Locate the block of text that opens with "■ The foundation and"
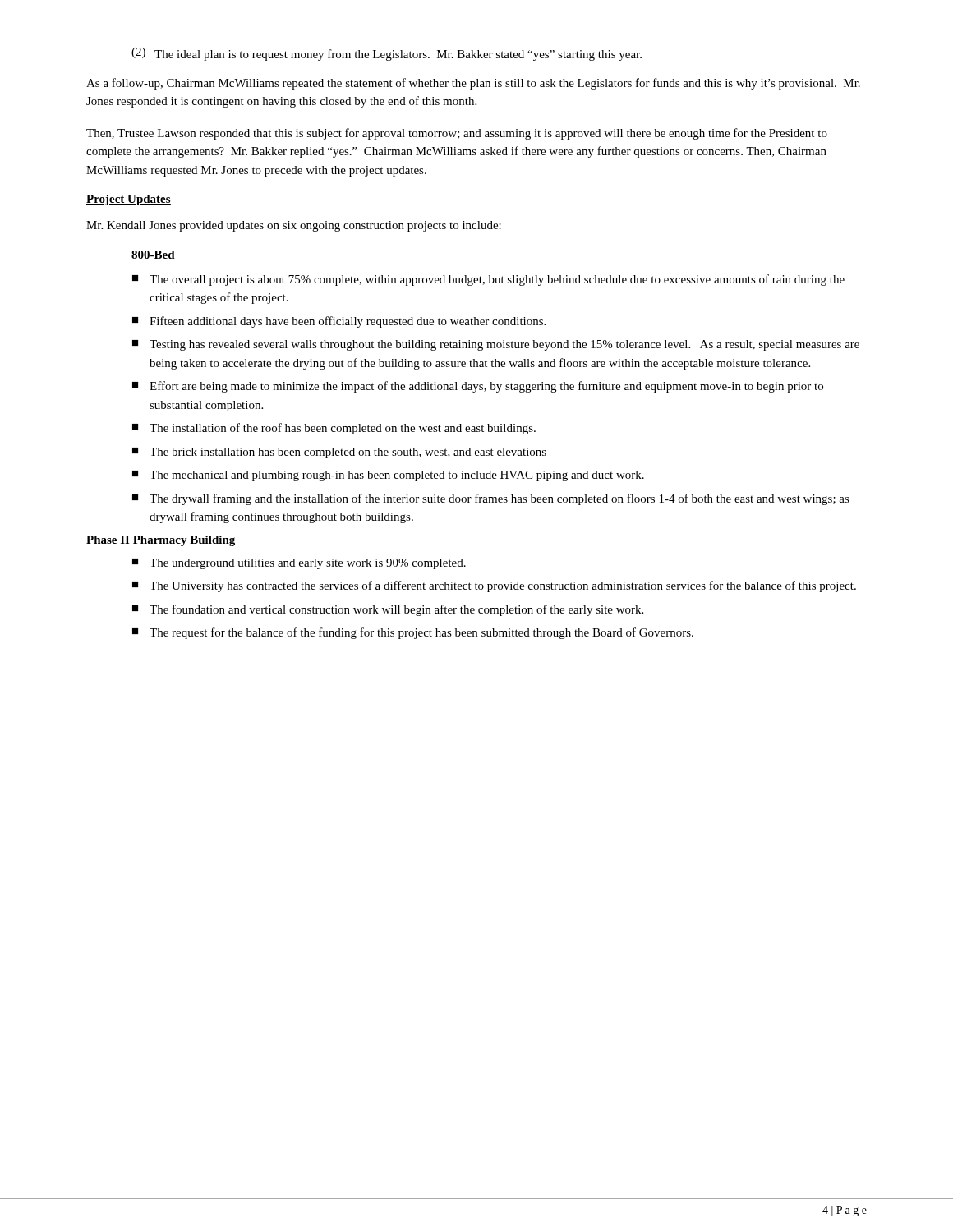The height and width of the screenshot is (1232, 953). (x=499, y=609)
